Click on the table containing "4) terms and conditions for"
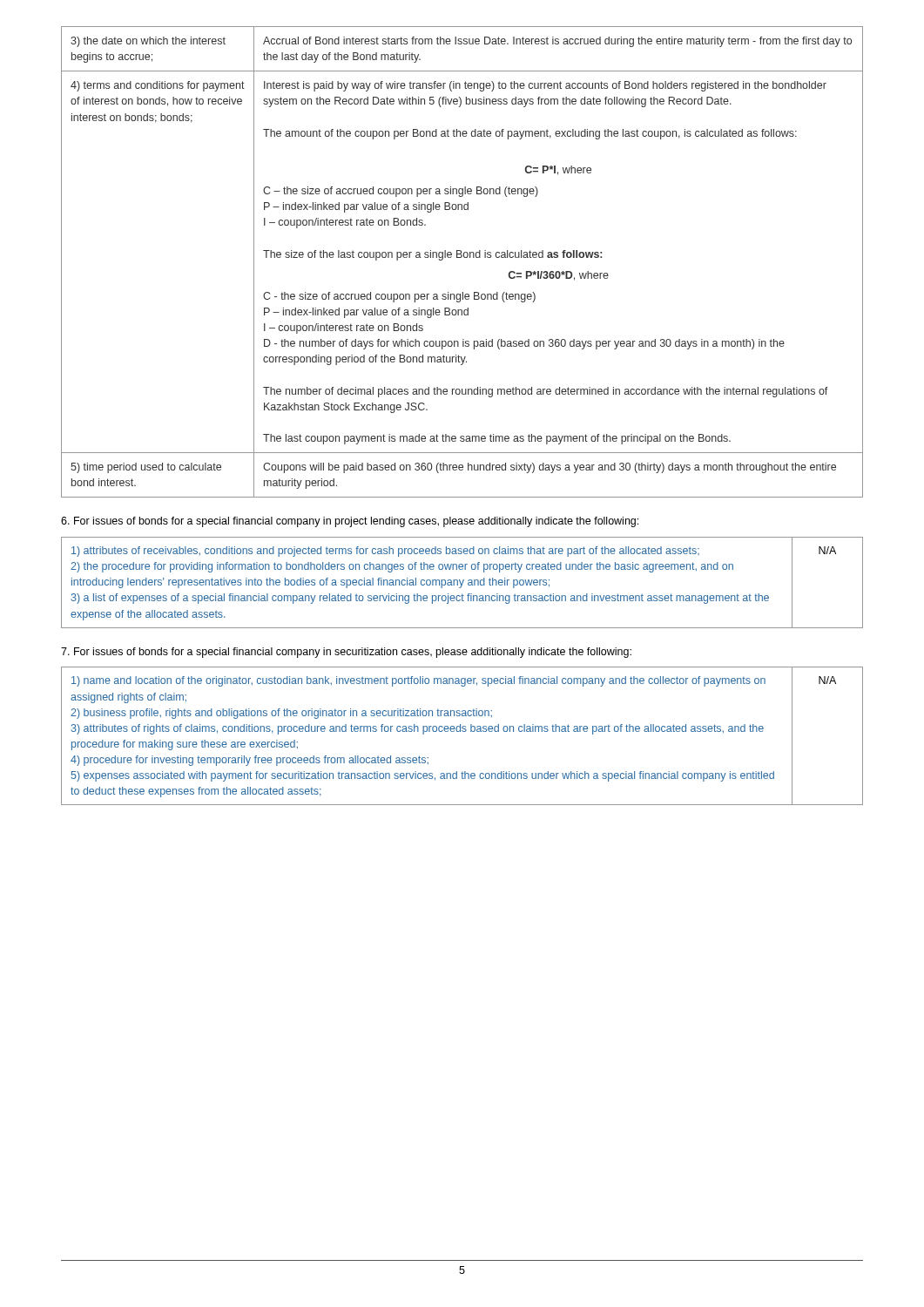Viewport: 924px width, 1307px height. pos(462,262)
